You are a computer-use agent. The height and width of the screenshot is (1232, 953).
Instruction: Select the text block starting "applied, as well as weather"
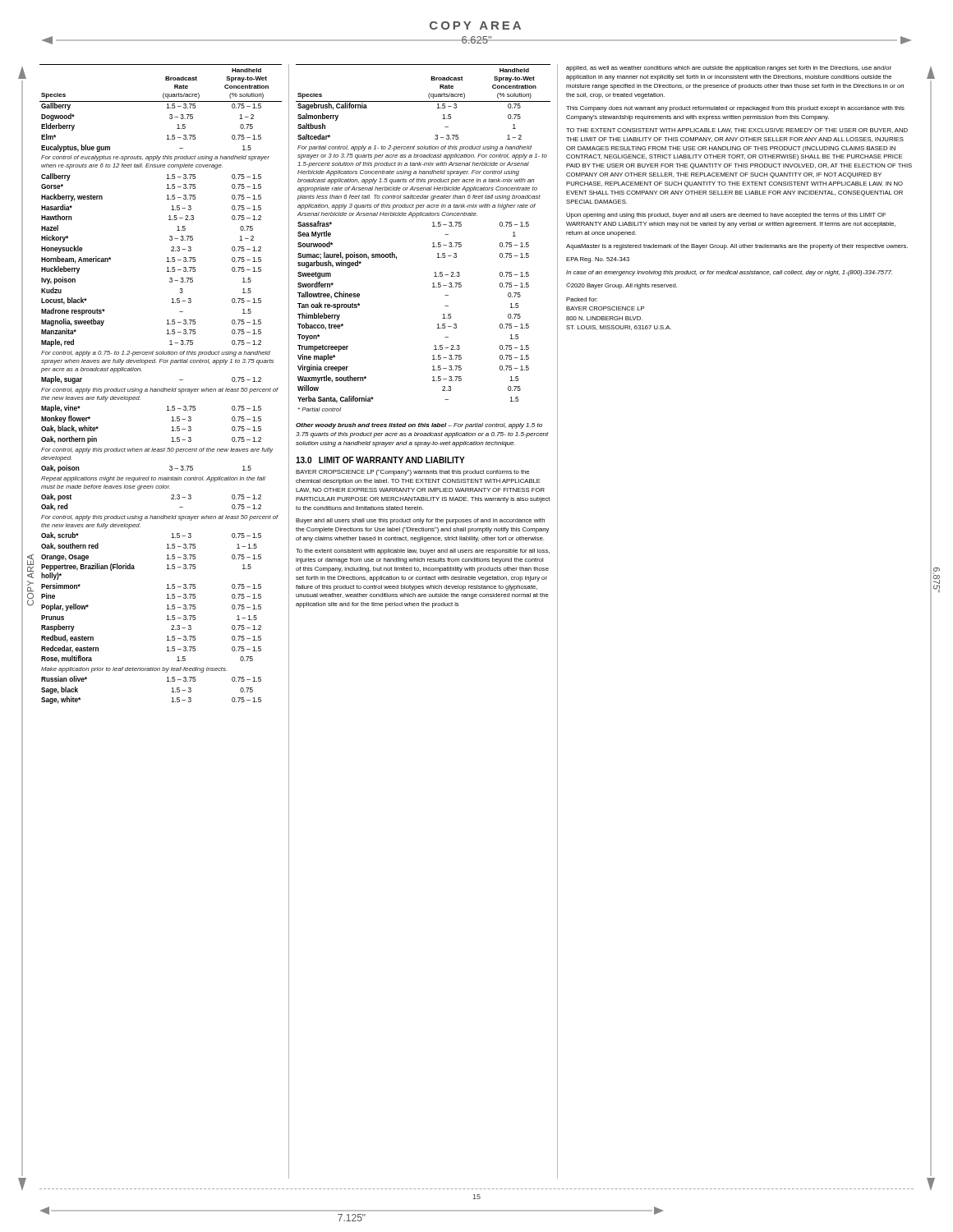[x=735, y=81]
